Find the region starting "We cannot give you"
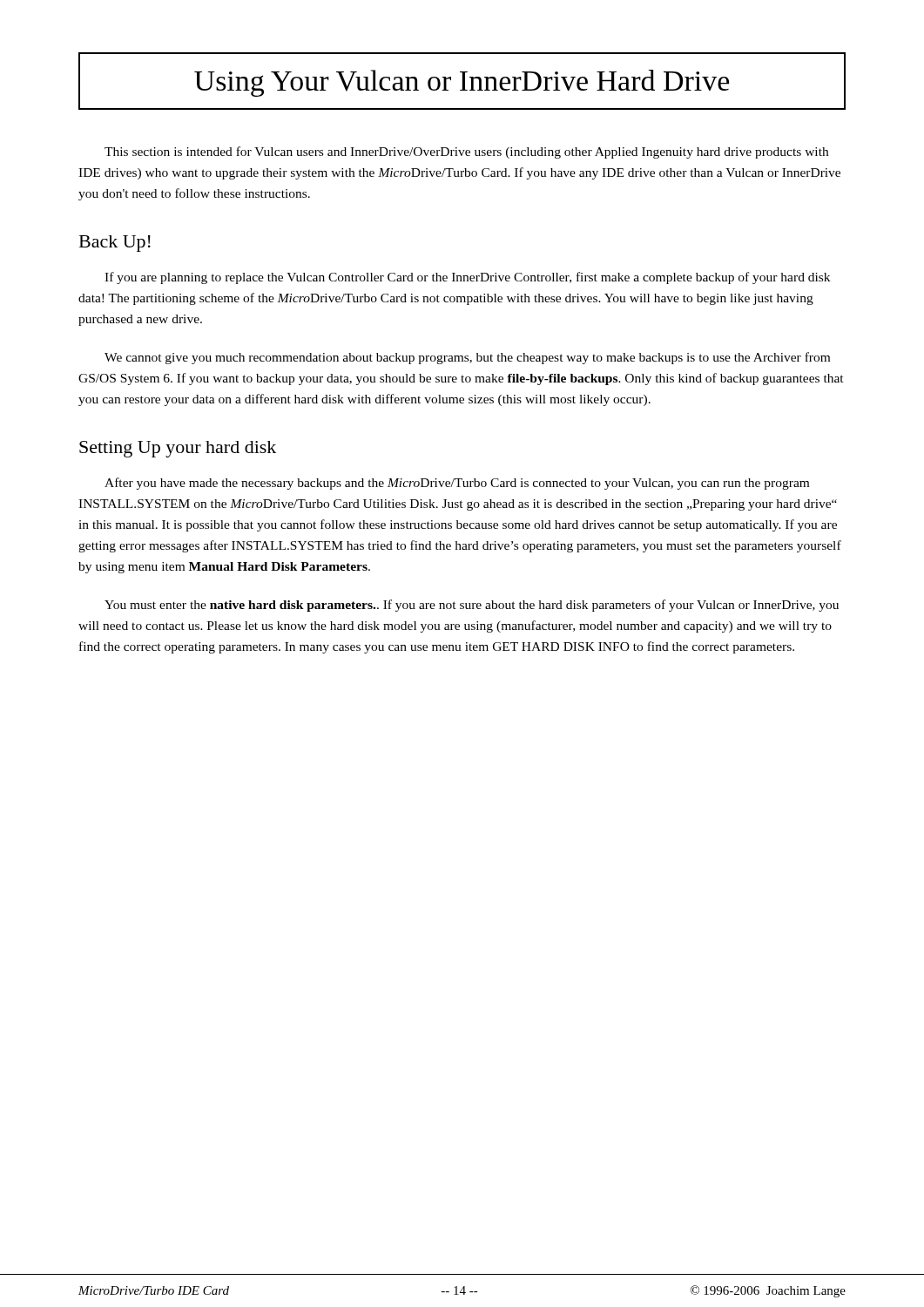 461,378
